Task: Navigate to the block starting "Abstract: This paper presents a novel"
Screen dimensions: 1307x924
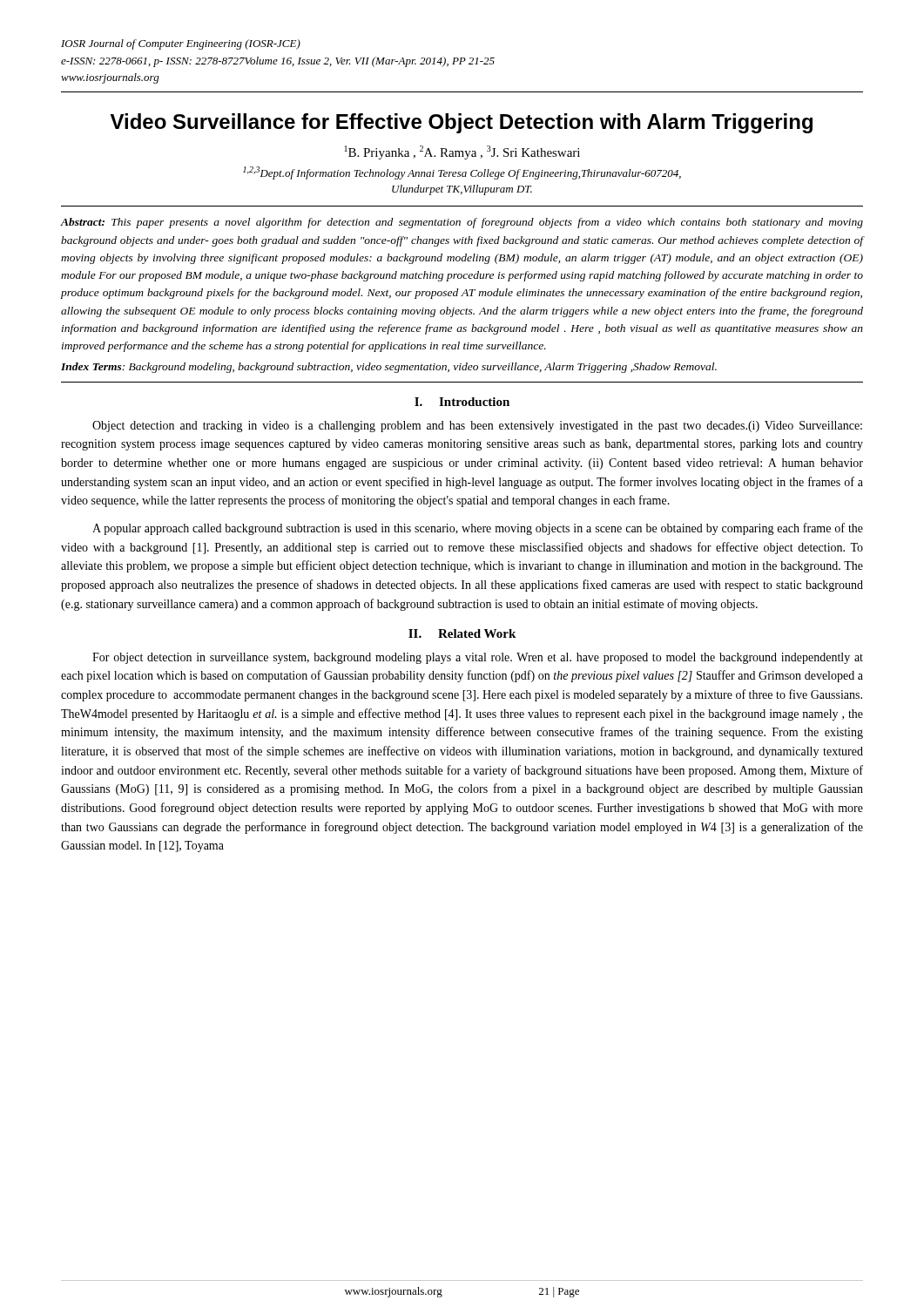Action: [x=462, y=295]
